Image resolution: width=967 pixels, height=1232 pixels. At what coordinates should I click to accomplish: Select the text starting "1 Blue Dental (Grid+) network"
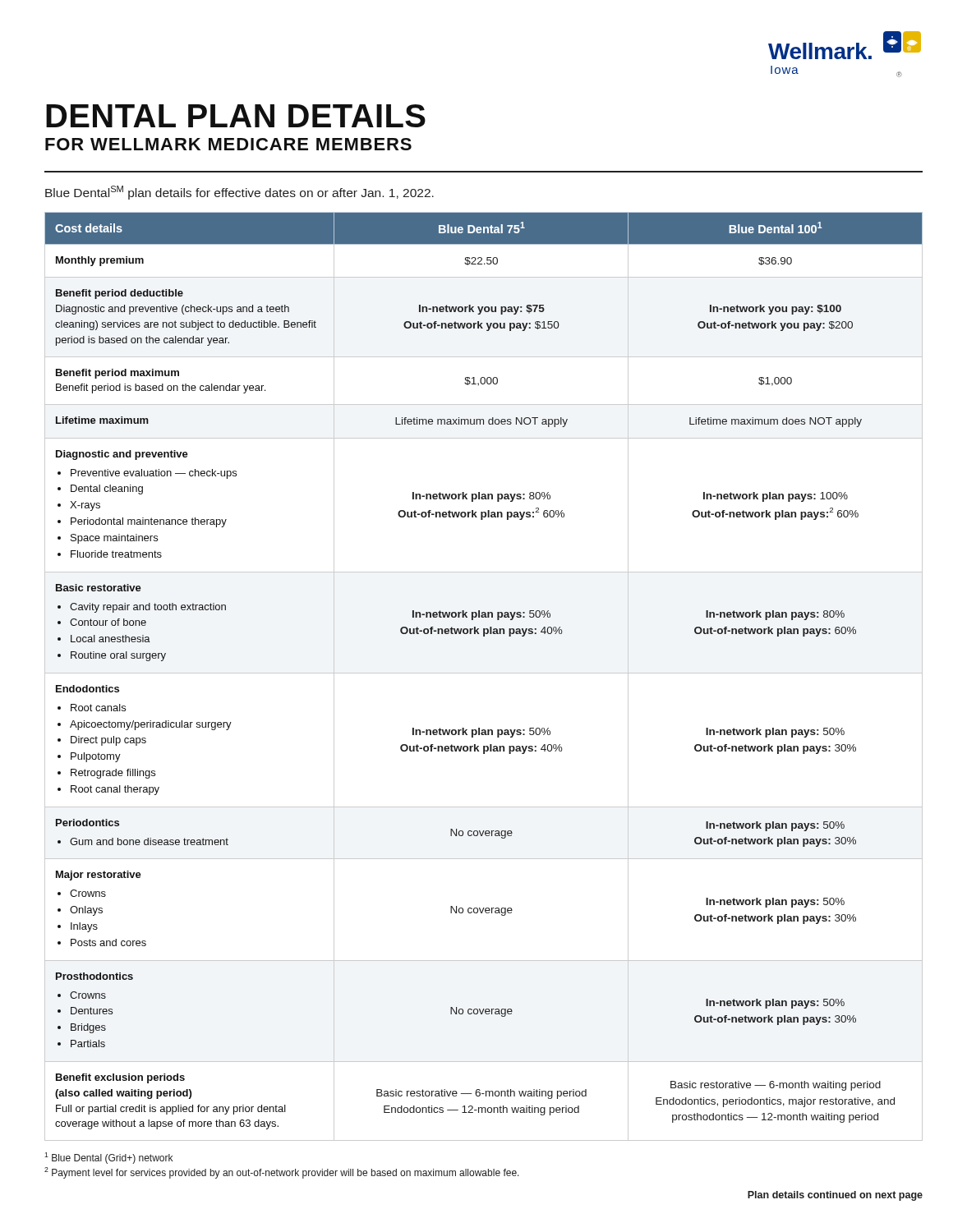(484, 1158)
